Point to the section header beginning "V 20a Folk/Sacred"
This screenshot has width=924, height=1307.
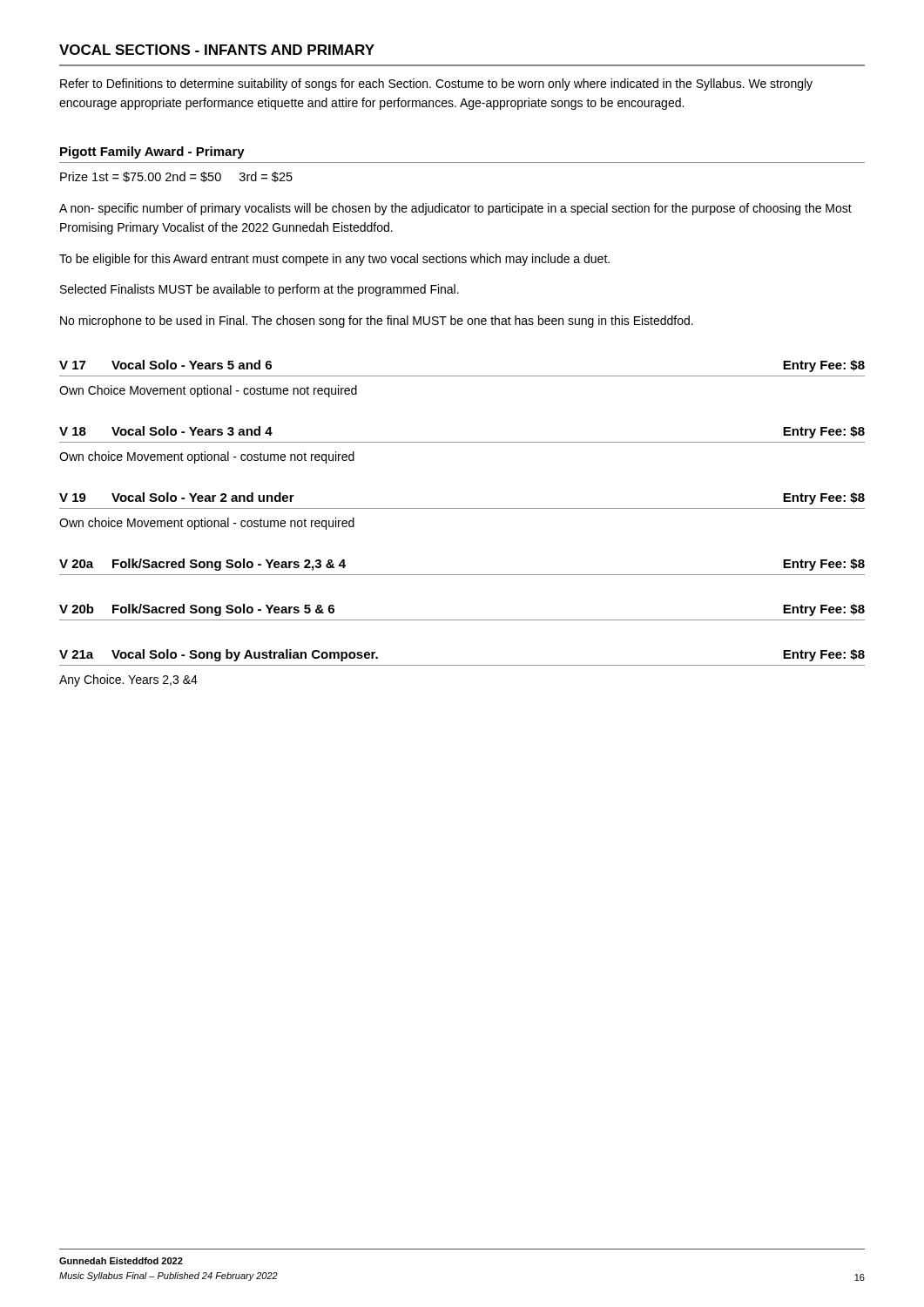click(462, 563)
